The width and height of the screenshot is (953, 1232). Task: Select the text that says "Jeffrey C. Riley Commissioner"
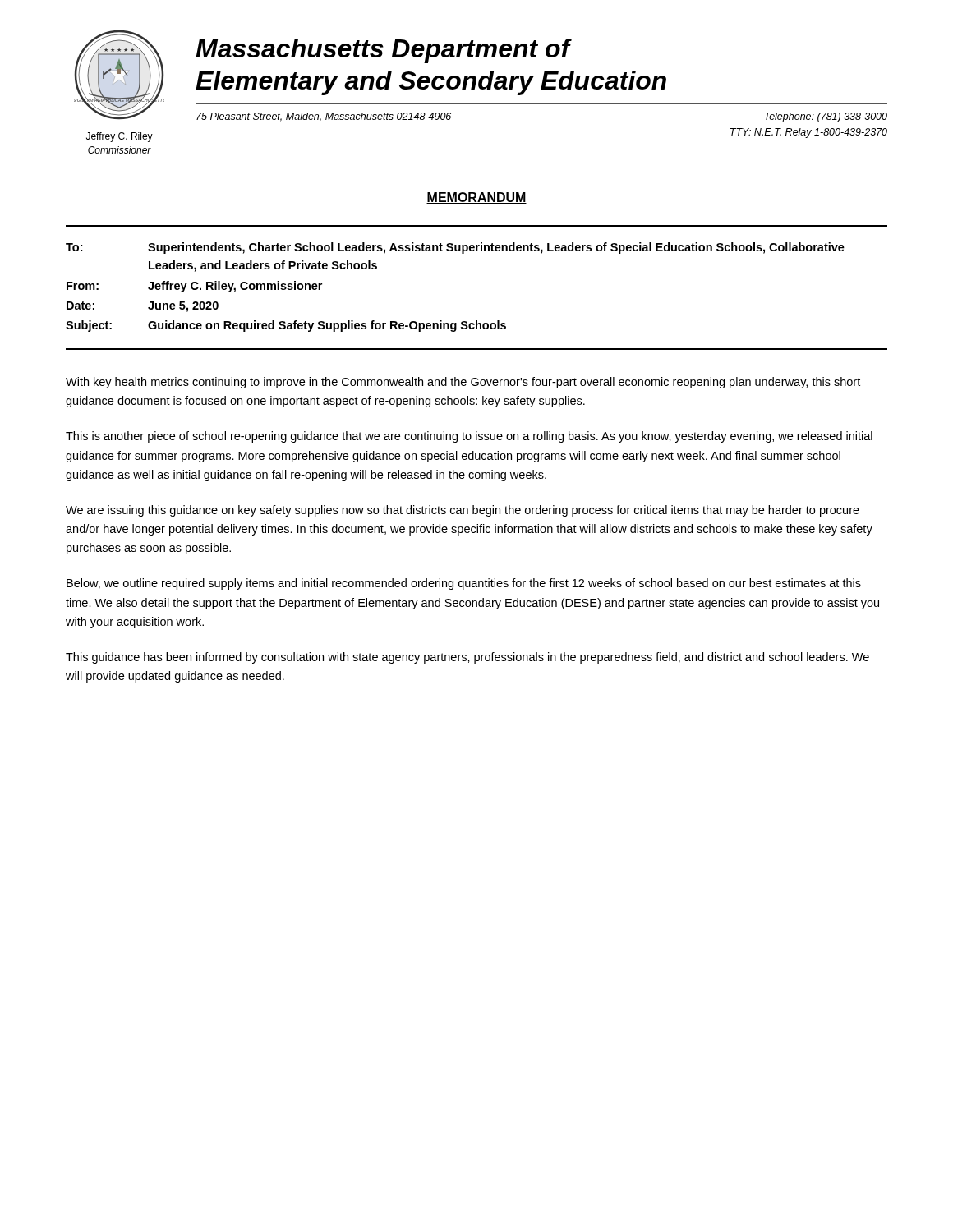point(119,143)
